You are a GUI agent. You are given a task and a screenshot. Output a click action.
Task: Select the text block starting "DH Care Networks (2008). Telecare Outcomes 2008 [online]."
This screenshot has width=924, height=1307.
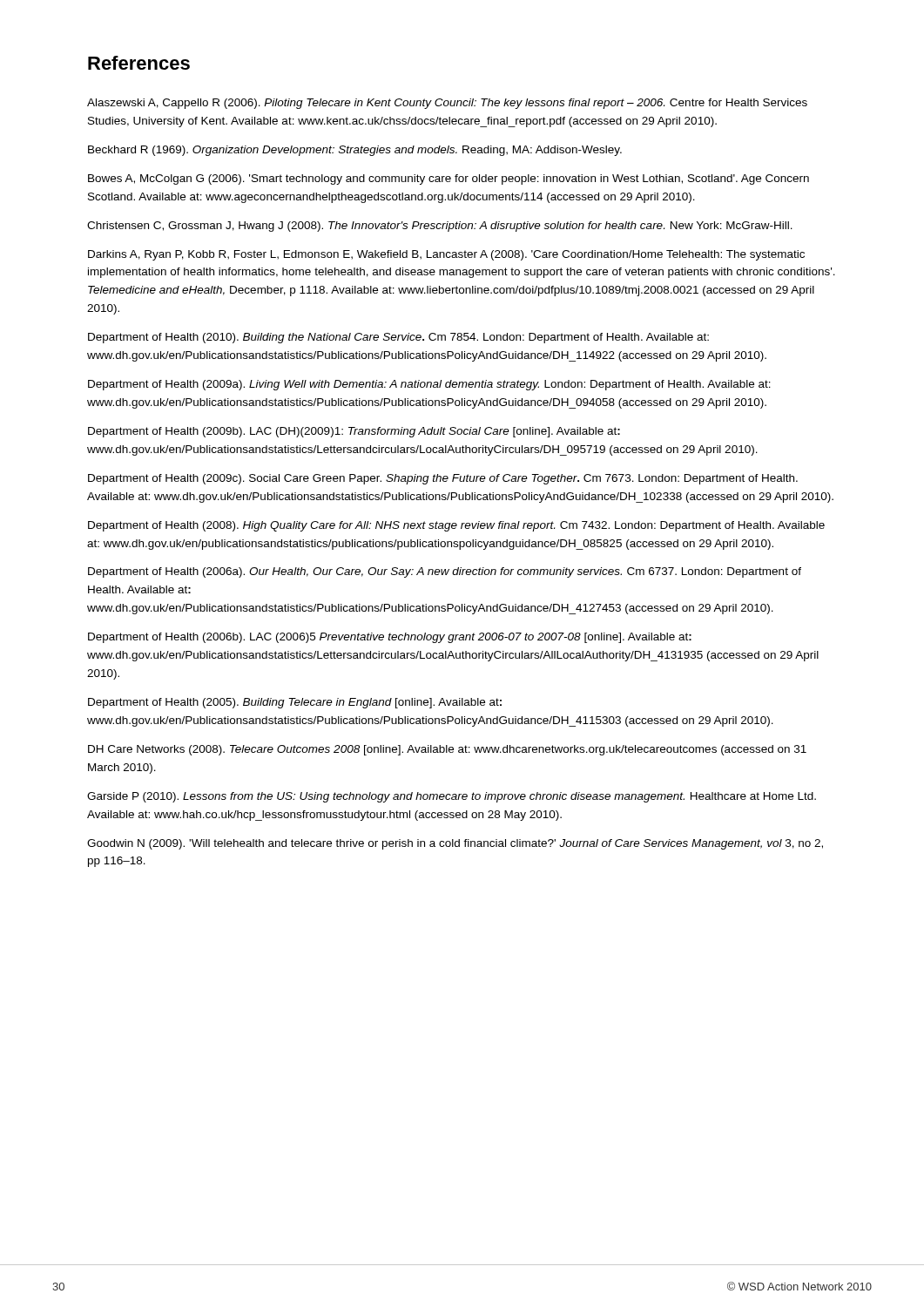(447, 758)
